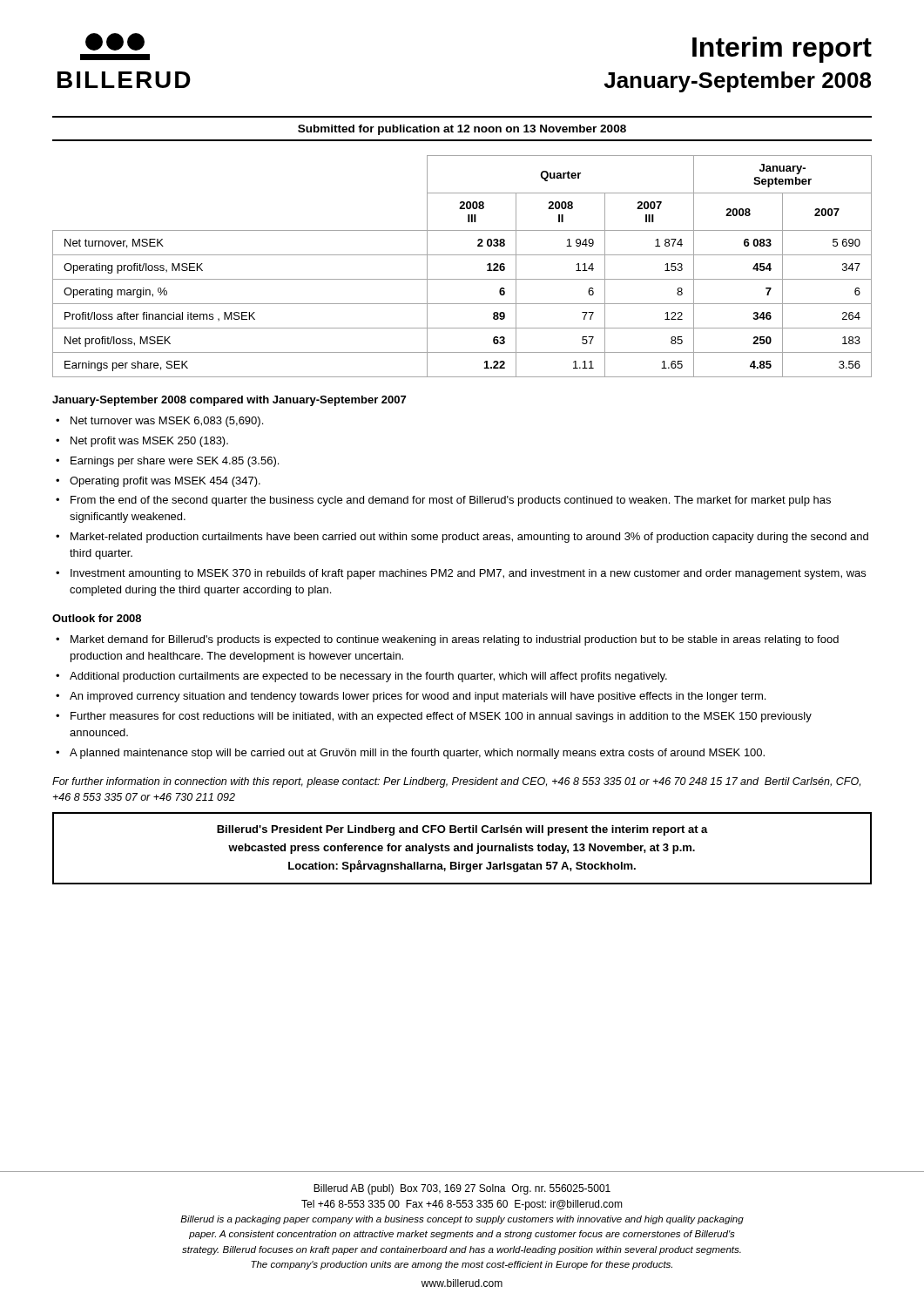Where is the passage that starts "A planned maintenance stop"?
Image resolution: width=924 pixels, height=1307 pixels.
pos(418,752)
